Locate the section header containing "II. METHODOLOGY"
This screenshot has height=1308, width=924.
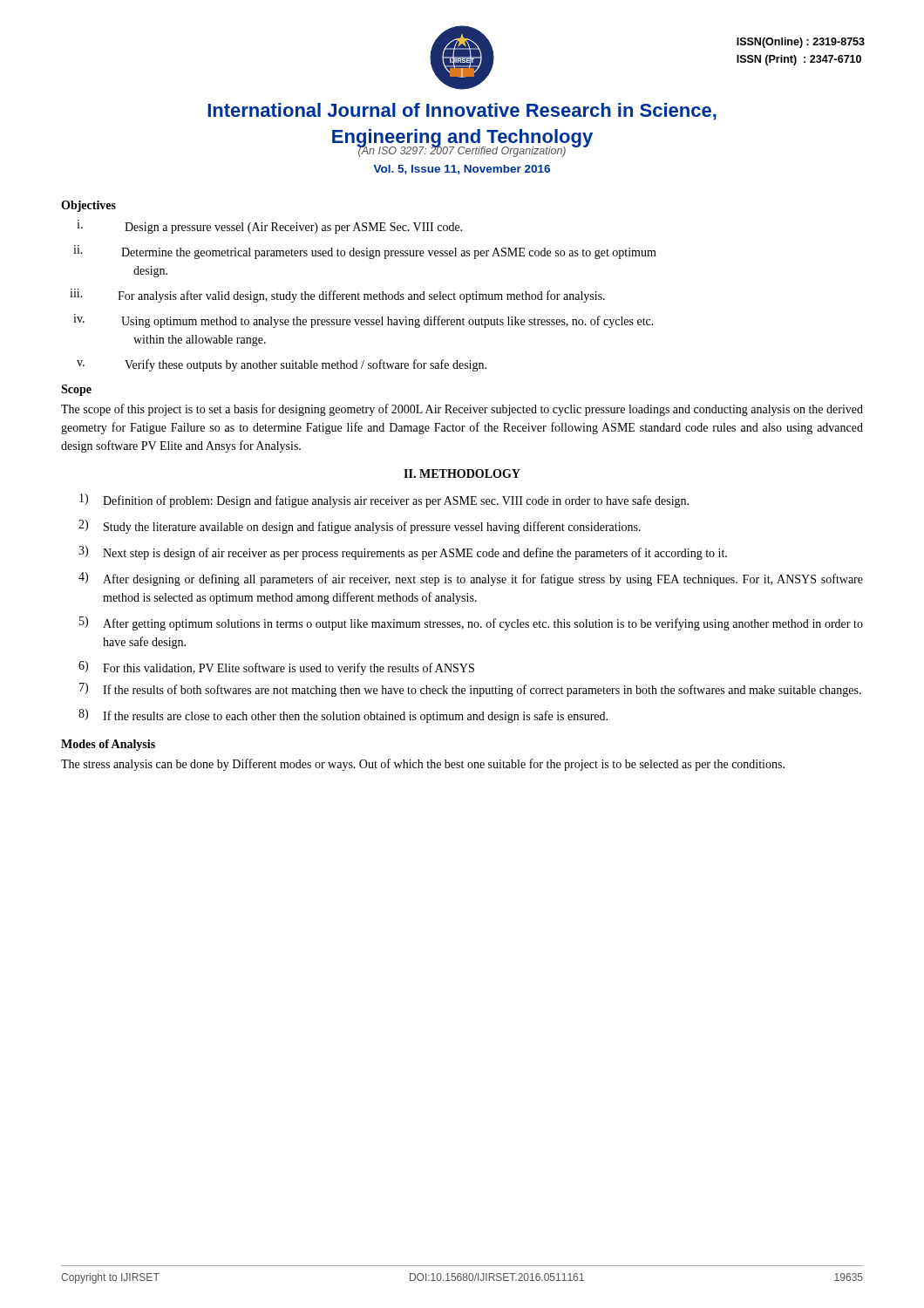(x=462, y=474)
